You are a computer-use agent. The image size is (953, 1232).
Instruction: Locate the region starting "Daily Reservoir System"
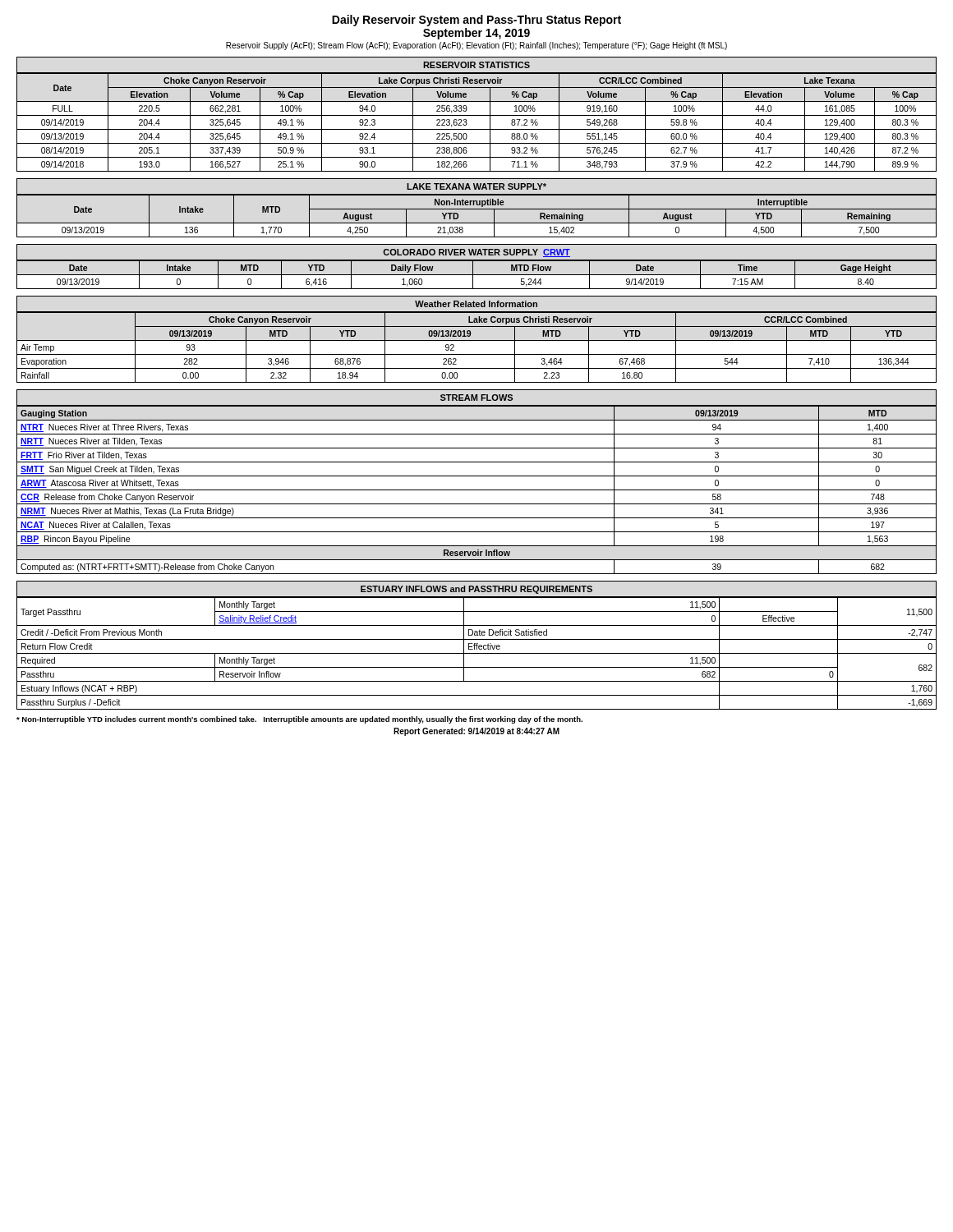(x=476, y=26)
